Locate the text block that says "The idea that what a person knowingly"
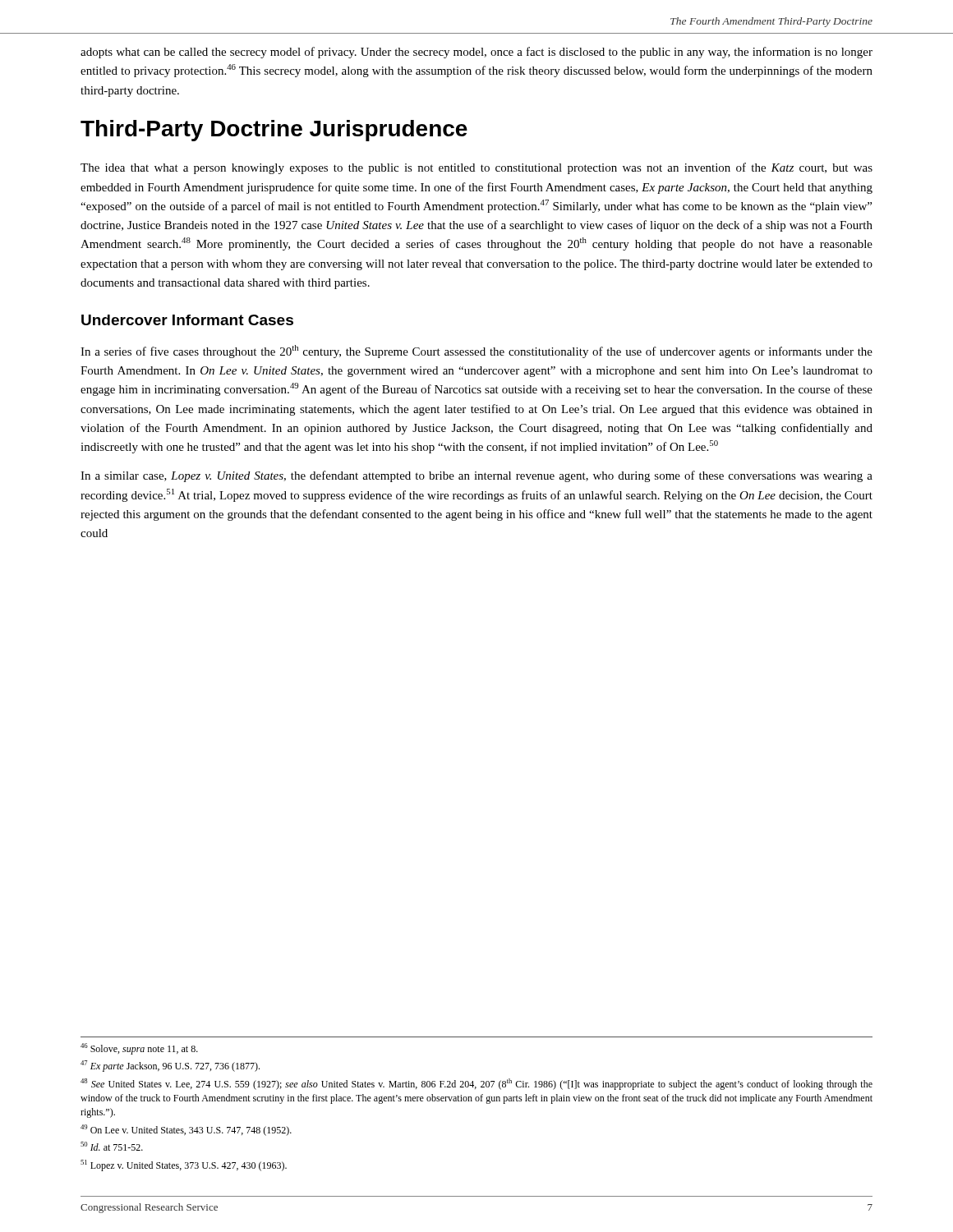The width and height of the screenshot is (953, 1232). (x=476, y=226)
